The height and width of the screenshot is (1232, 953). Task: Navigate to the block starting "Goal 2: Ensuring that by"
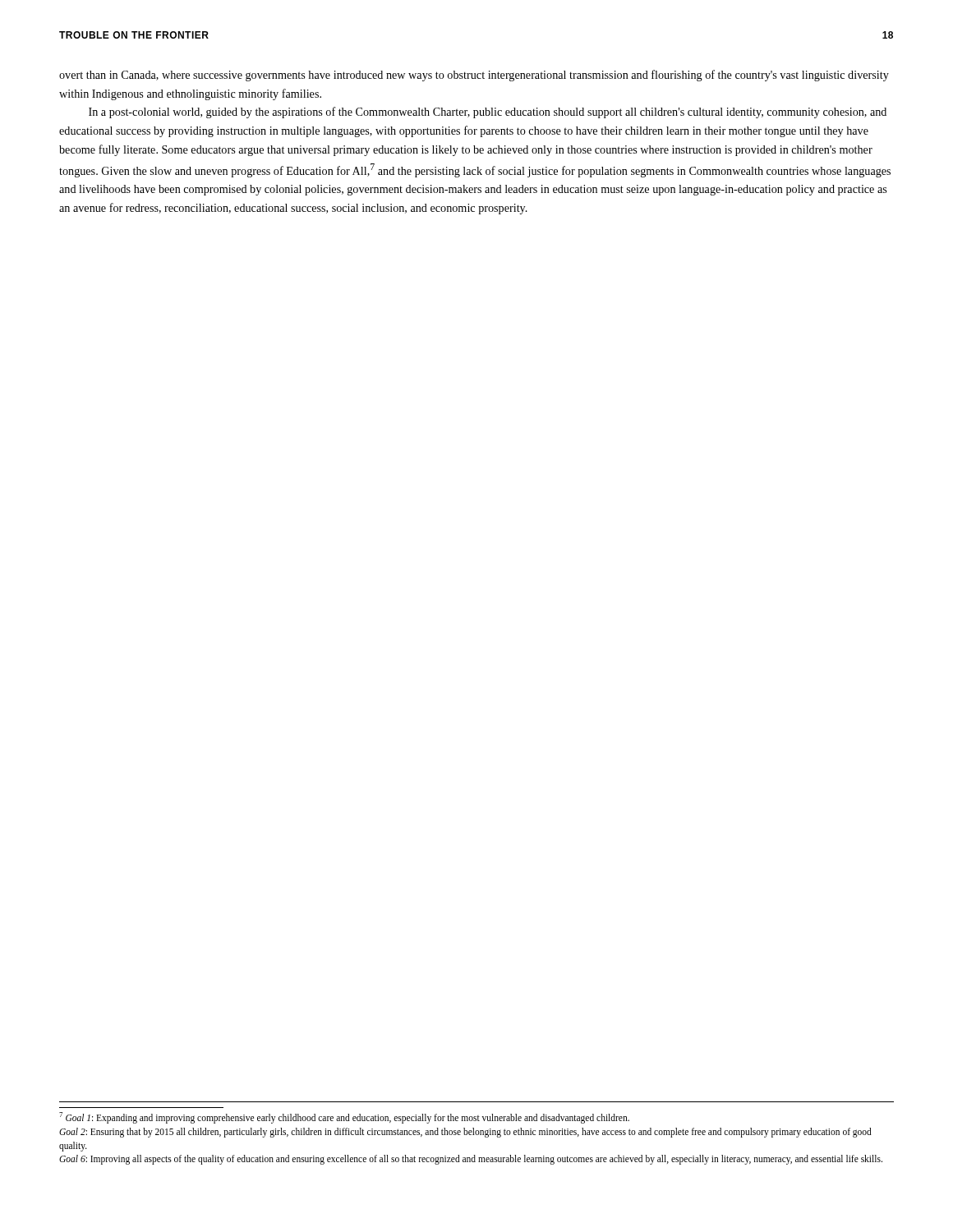465,1139
